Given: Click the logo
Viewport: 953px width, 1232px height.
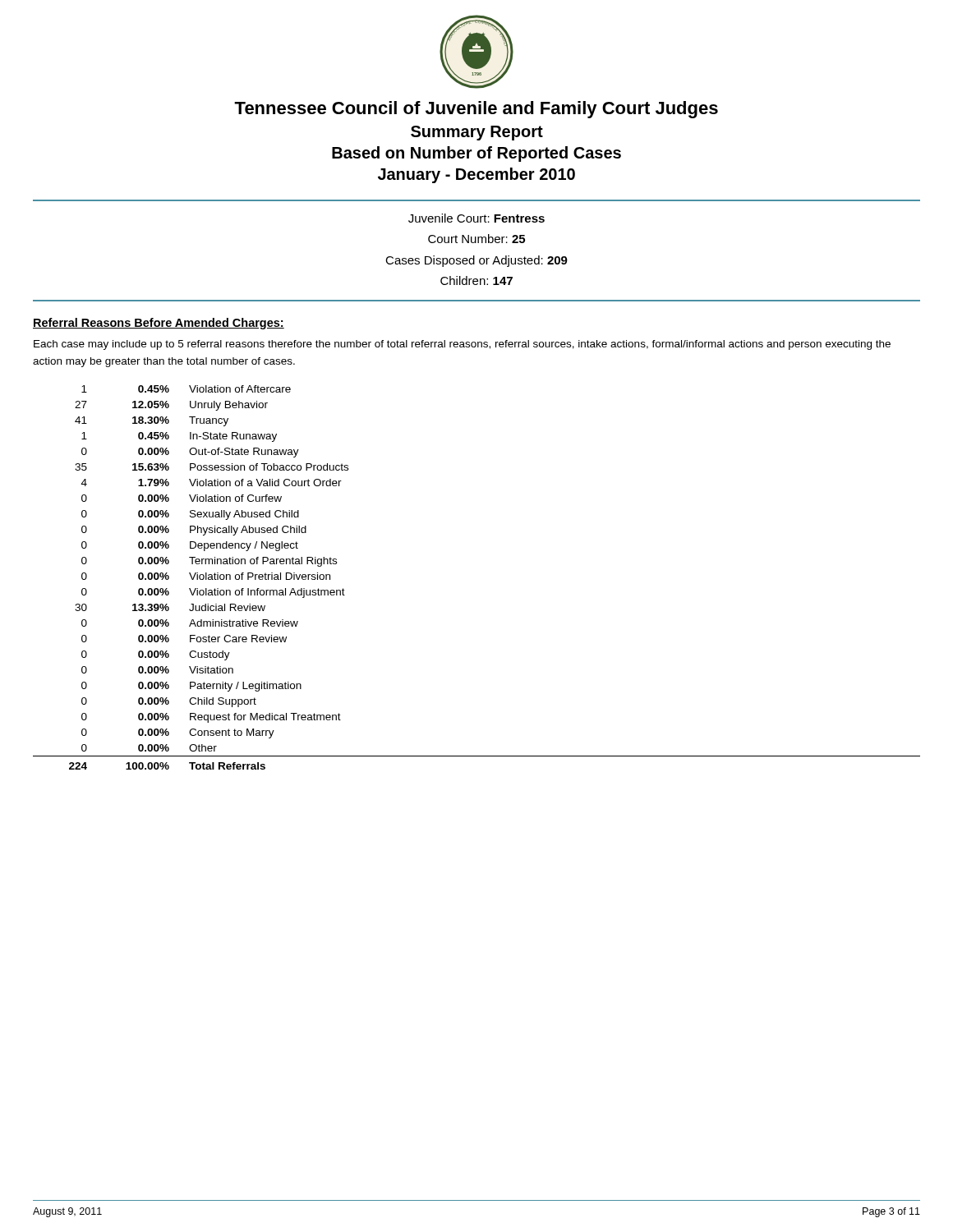Looking at the screenshot, I should (x=476, y=53).
